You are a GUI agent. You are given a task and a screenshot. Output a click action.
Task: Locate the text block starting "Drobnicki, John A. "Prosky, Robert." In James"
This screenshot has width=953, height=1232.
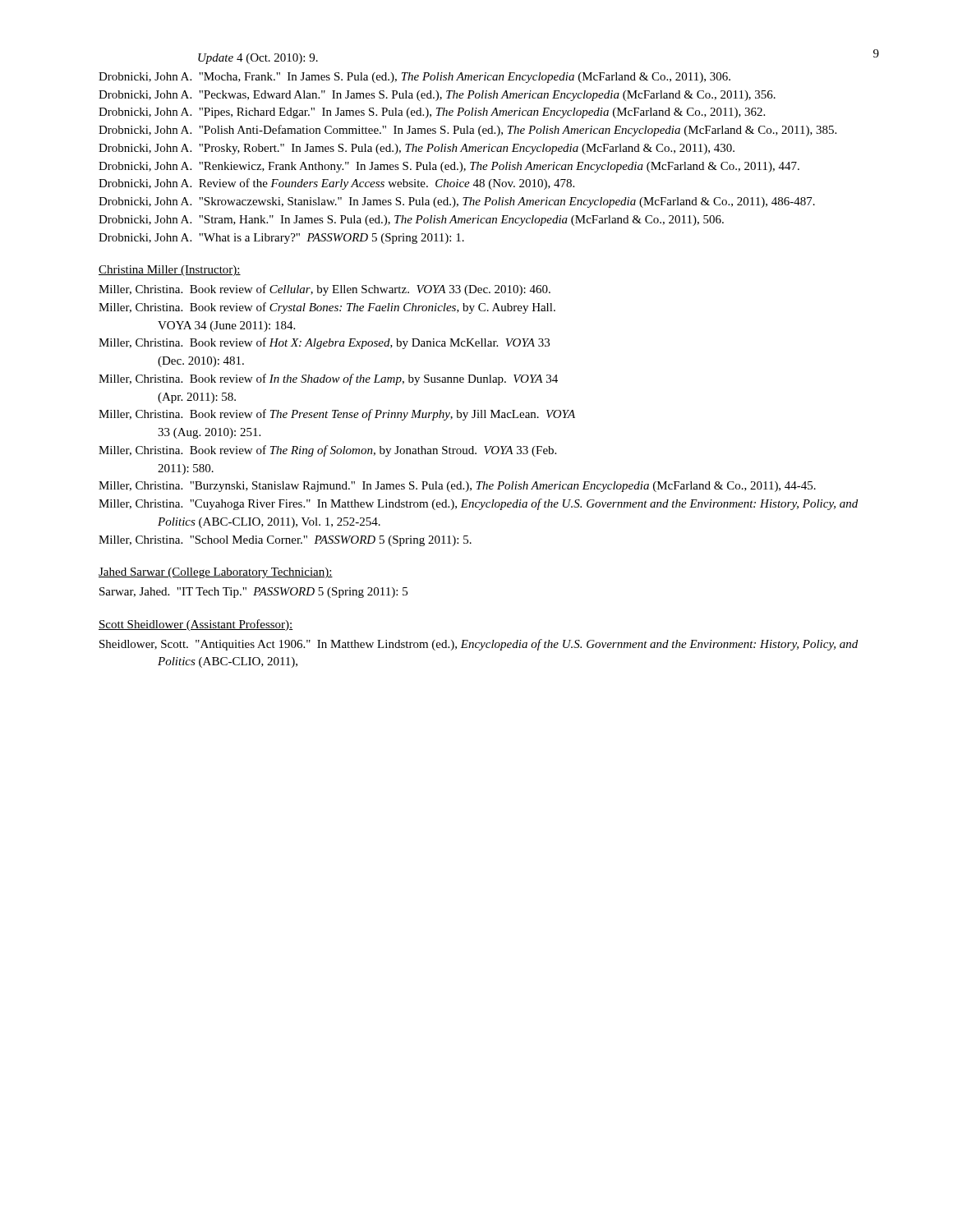click(x=417, y=148)
